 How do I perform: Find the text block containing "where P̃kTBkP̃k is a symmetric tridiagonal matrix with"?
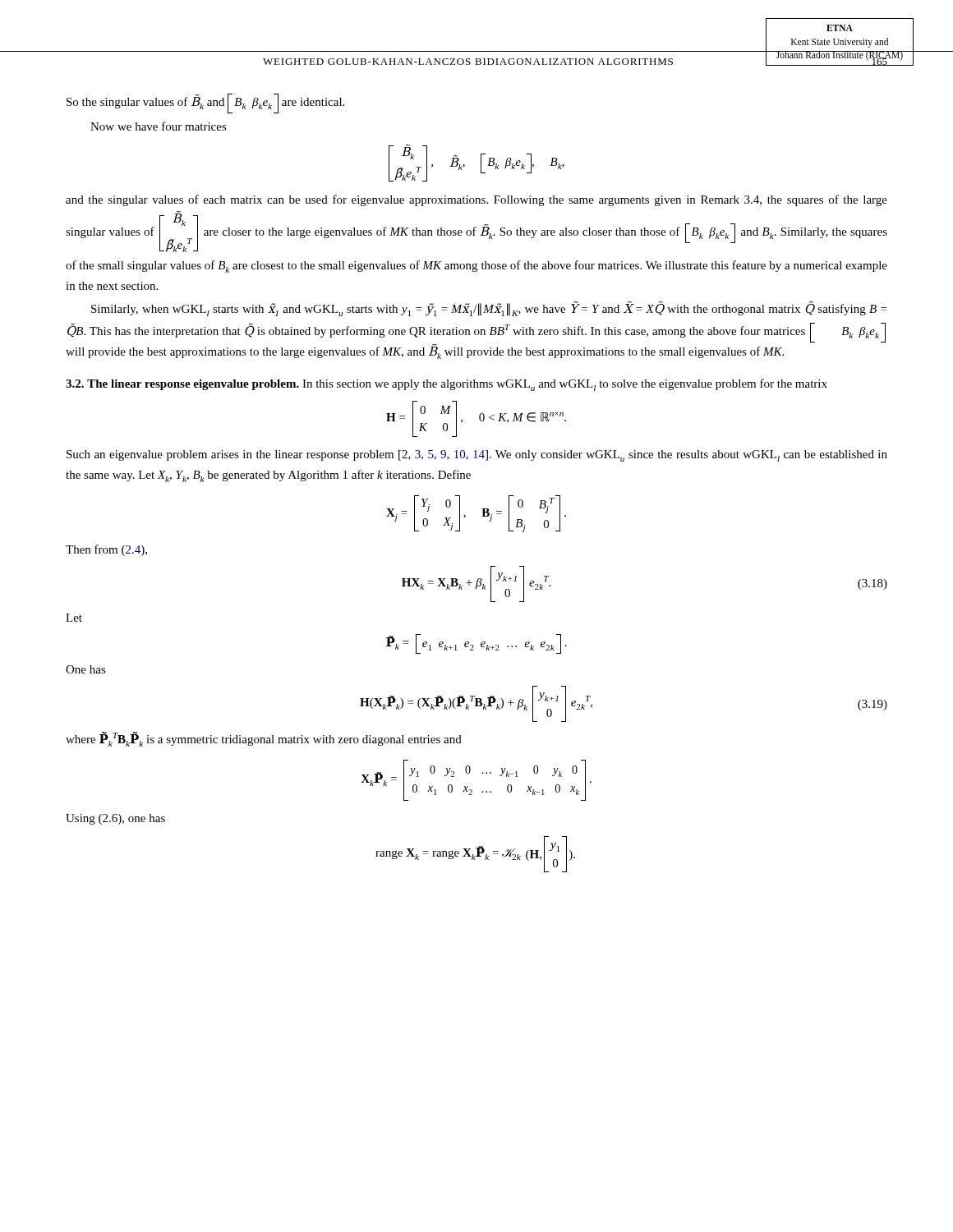pos(264,740)
